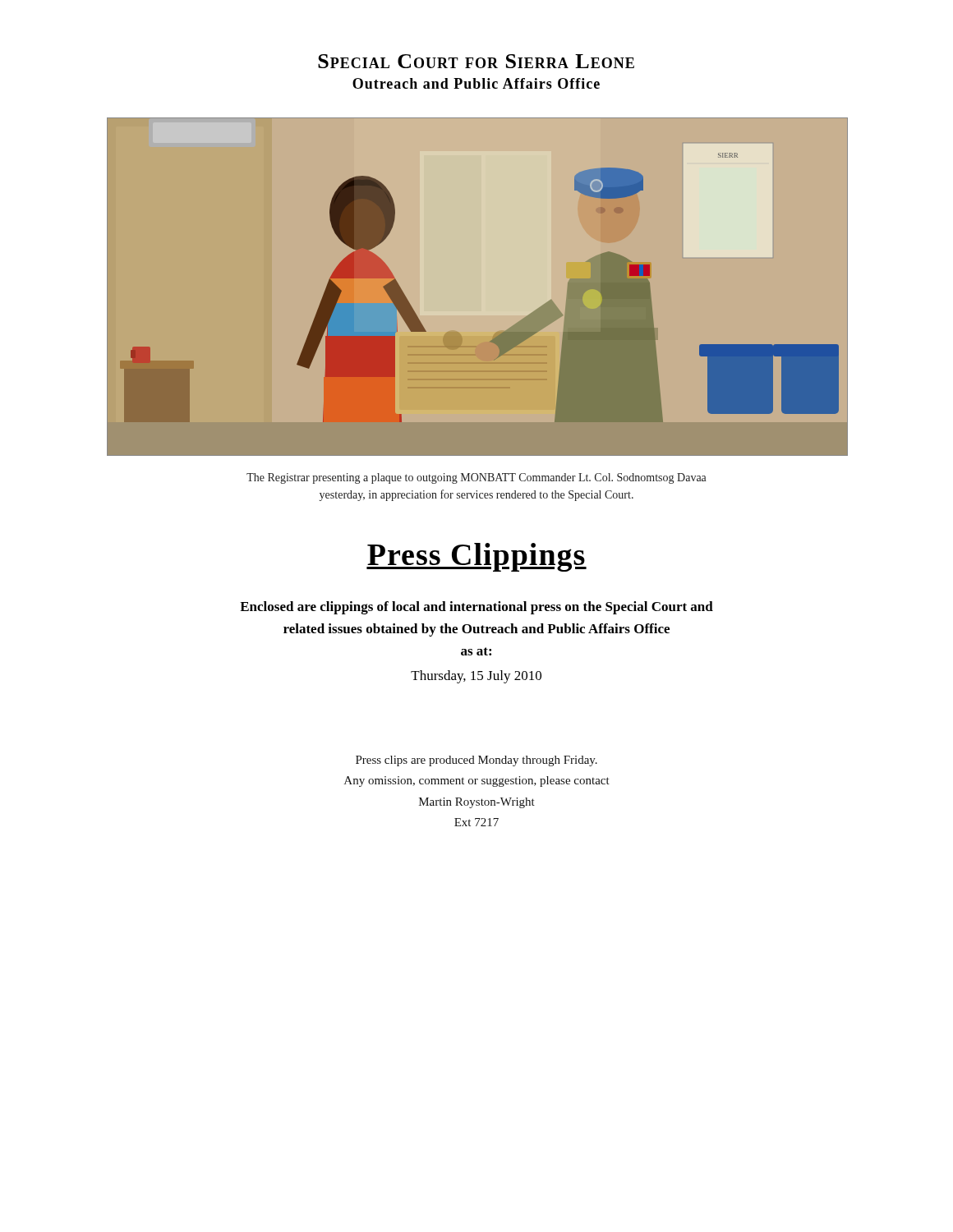Find the text starting "Enclosed are clippings of local"

pyautogui.click(x=476, y=629)
